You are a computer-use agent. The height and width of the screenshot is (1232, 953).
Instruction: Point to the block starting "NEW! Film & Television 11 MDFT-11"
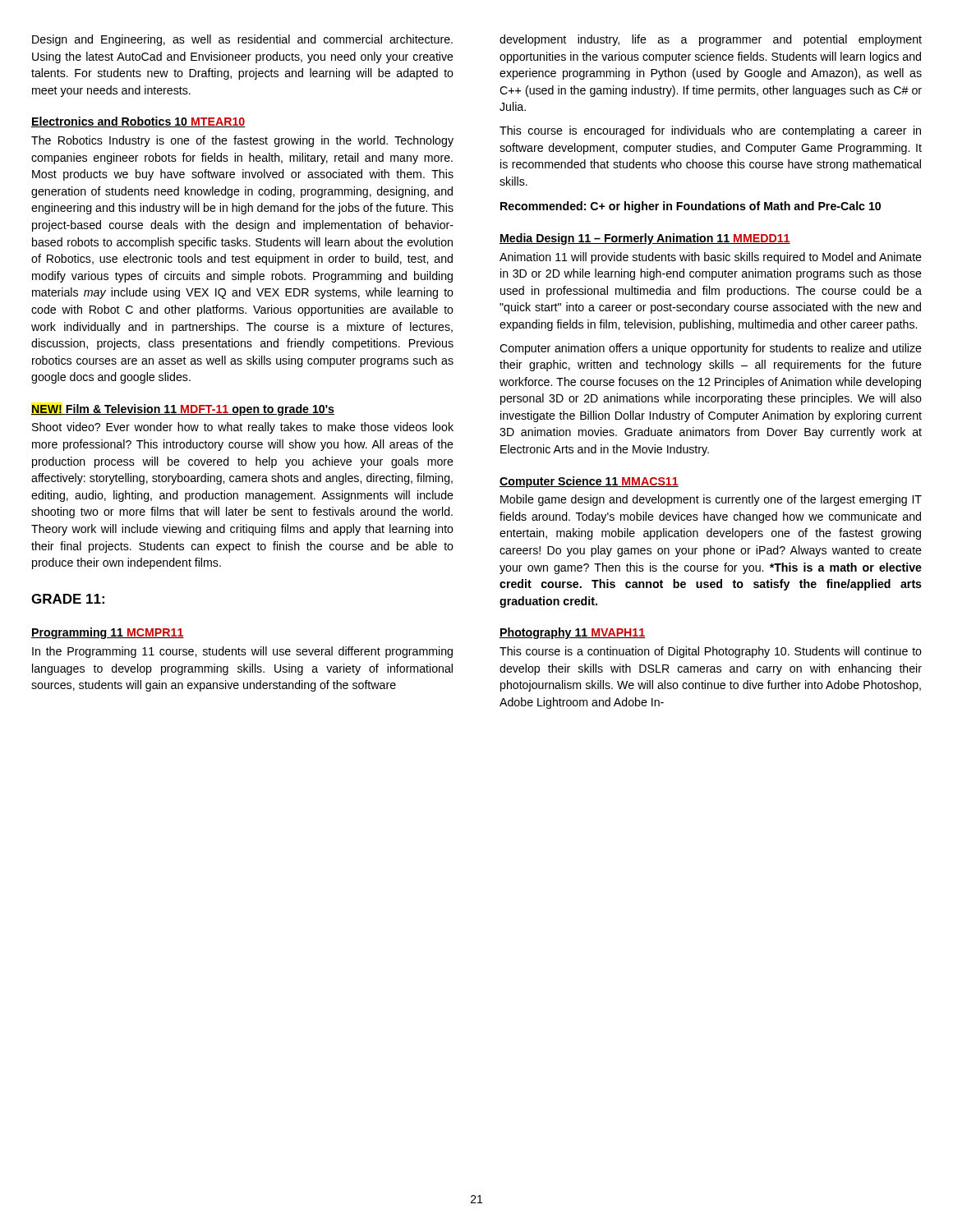pyautogui.click(x=242, y=409)
